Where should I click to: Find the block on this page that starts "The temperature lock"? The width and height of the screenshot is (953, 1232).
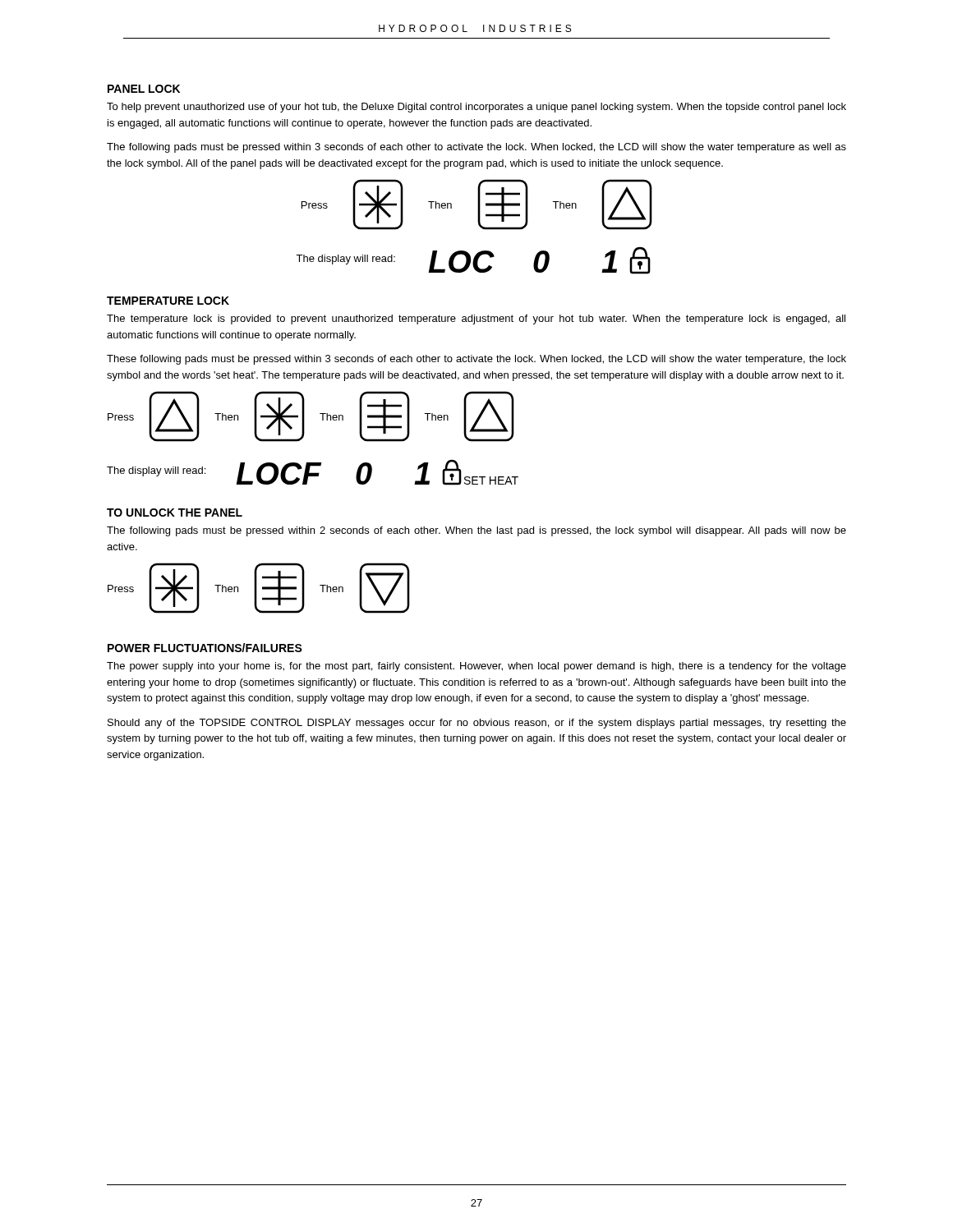(476, 326)
